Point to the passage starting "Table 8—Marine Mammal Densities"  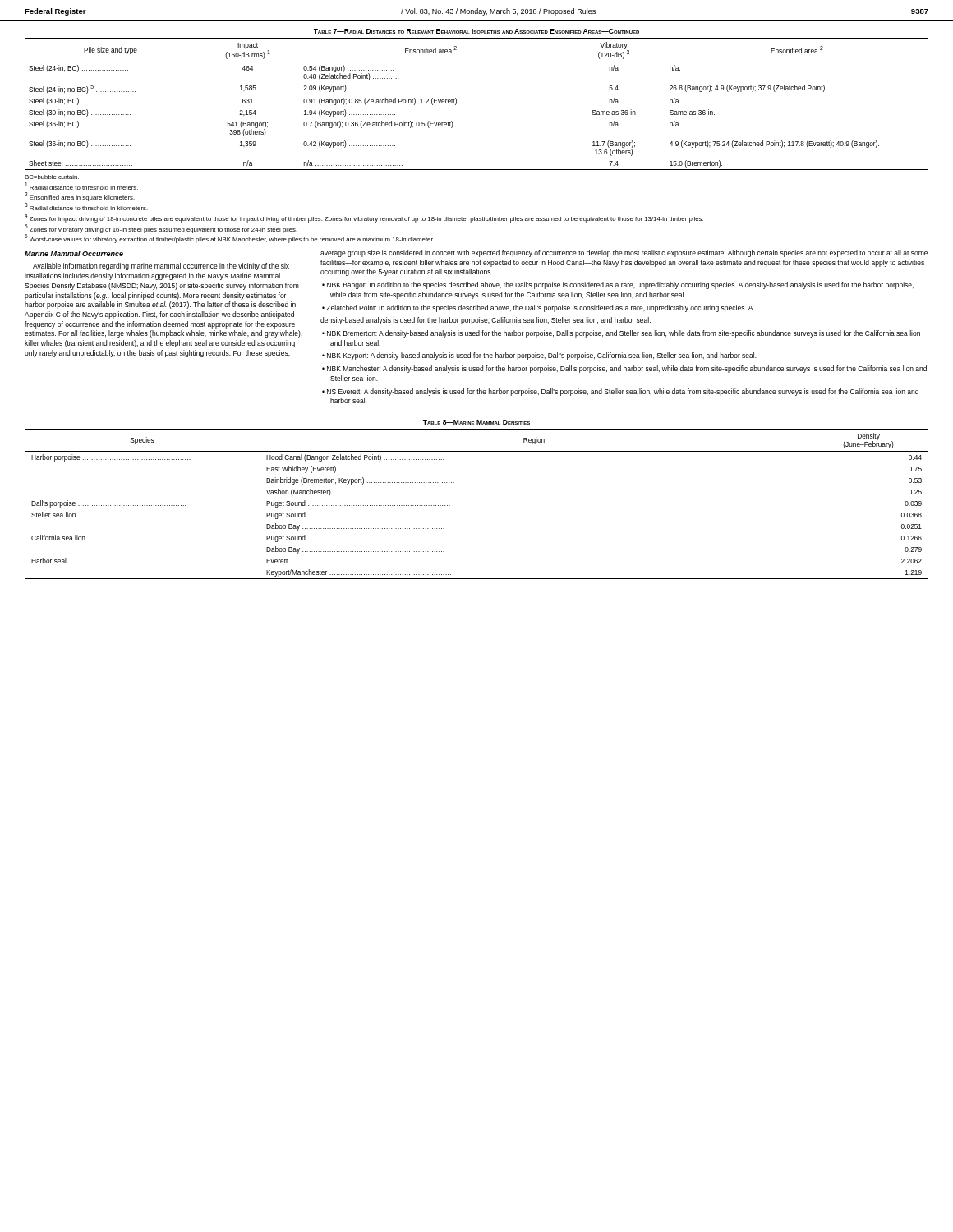point(476,422)
